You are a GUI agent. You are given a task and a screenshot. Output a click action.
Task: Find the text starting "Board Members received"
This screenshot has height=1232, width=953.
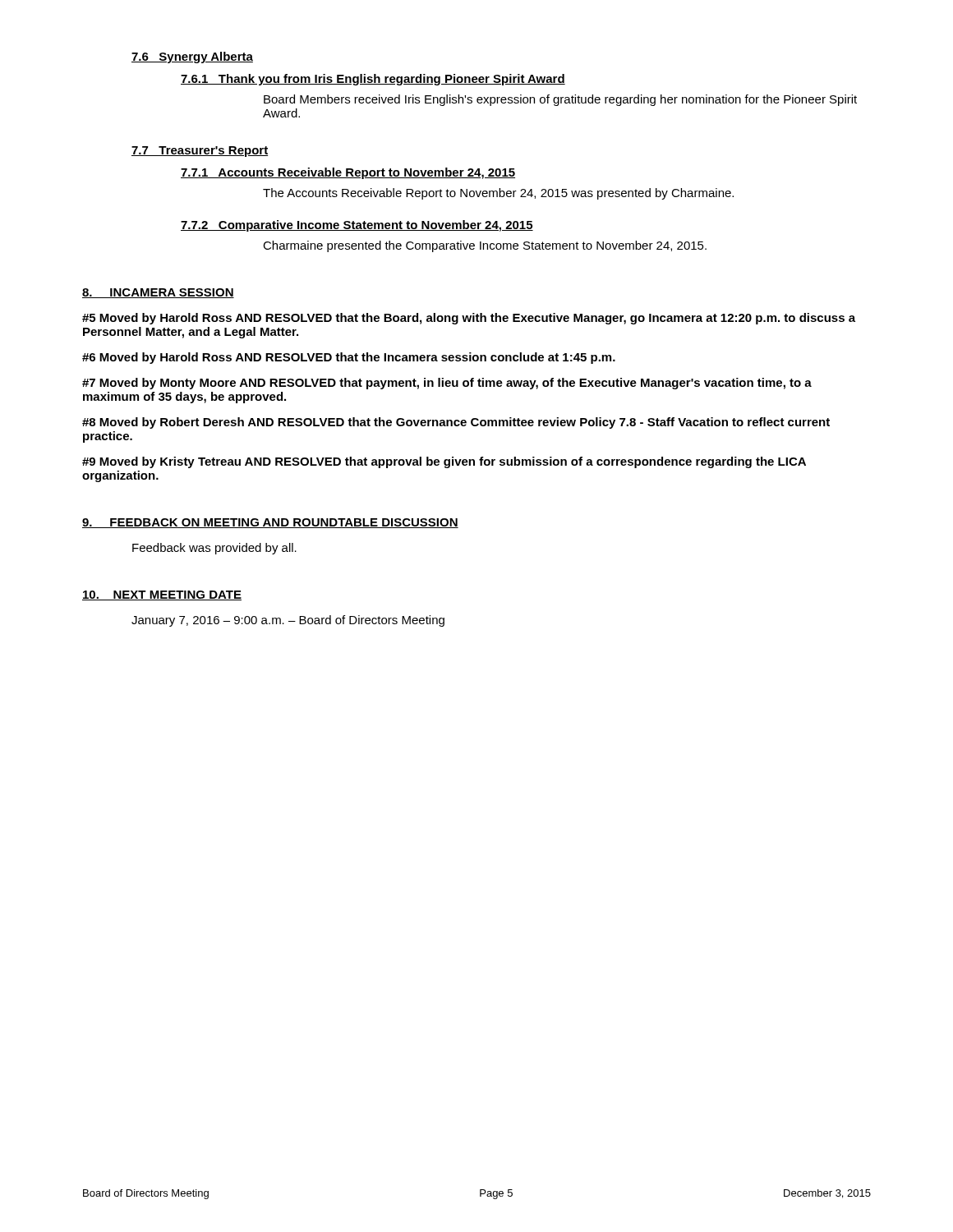pos(560,106)
